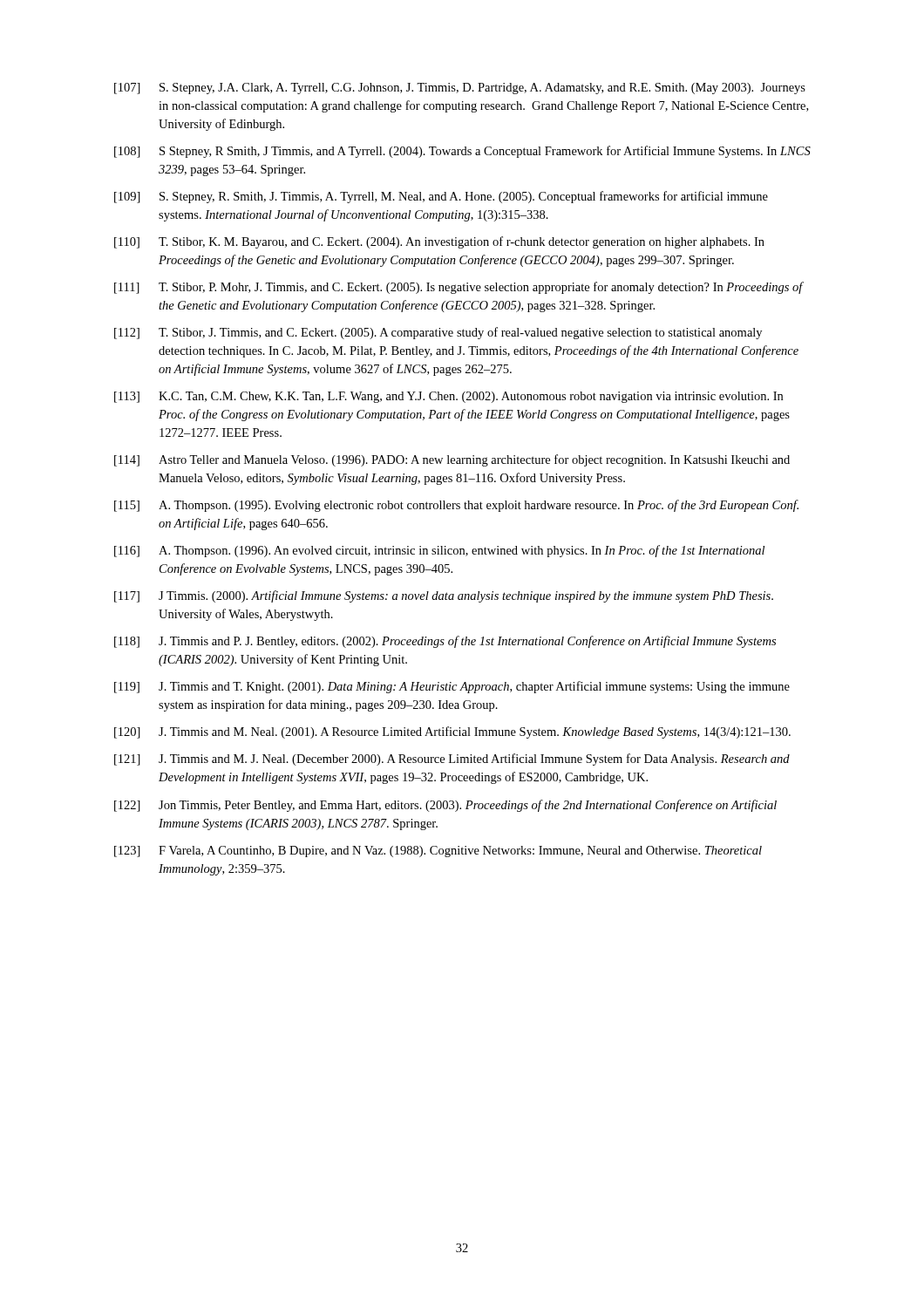Locate the element starting "[116] A. Thompson. (1996)."
This screenshot has height=1308, width=924.
pos(462,560)
